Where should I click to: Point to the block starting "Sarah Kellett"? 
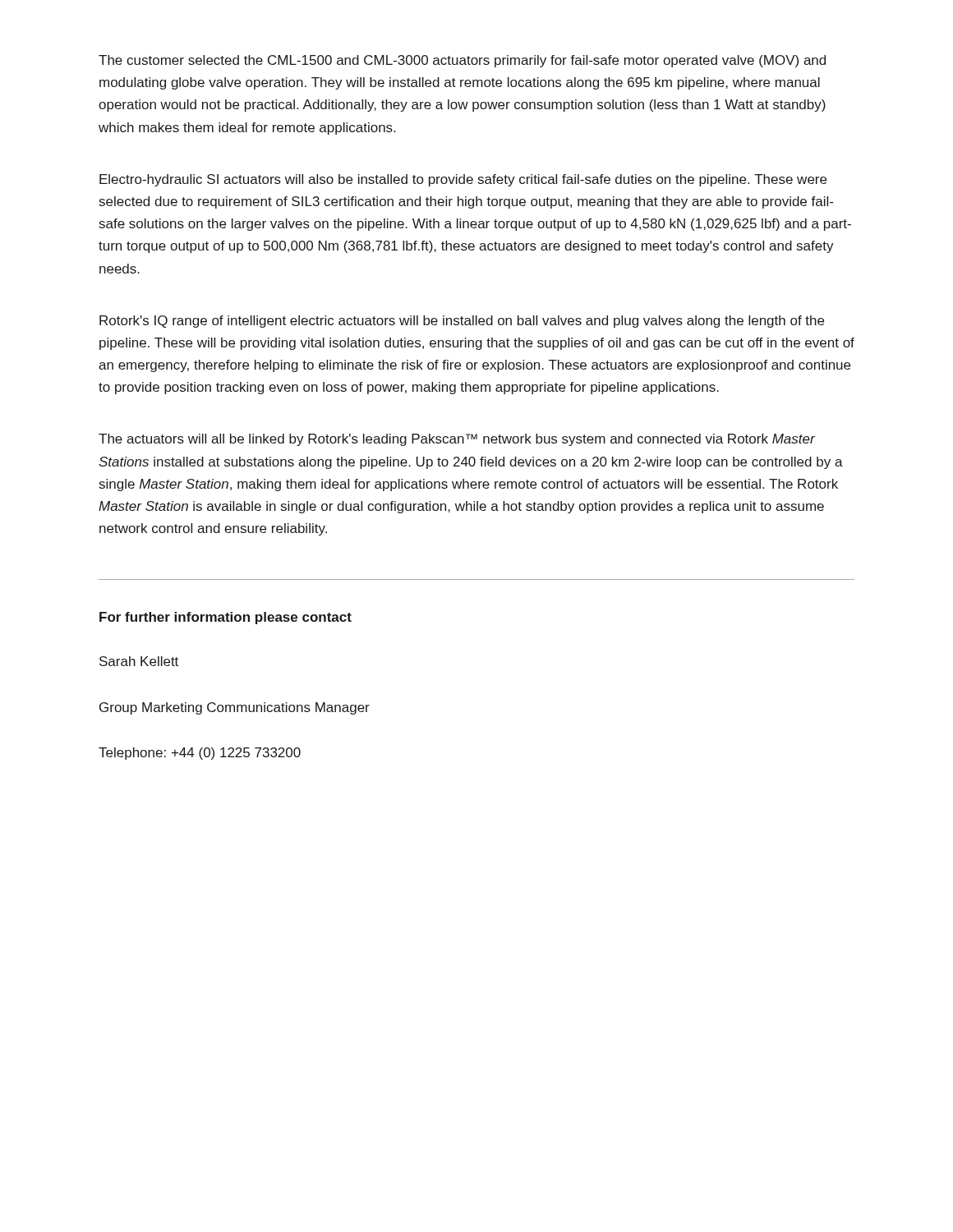(139, 662)
